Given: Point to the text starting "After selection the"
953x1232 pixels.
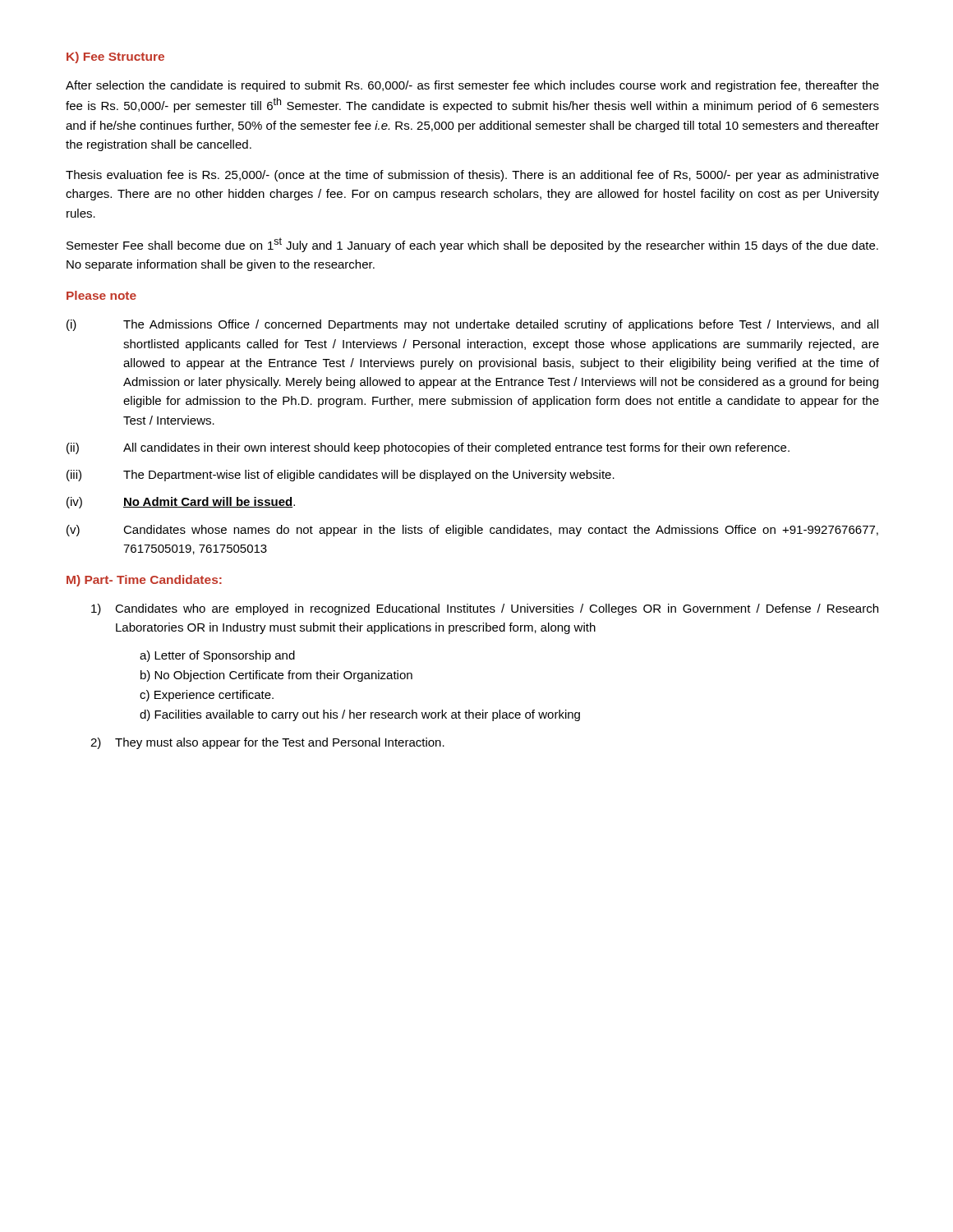Looking at the screenshot, I should (472, 114).
